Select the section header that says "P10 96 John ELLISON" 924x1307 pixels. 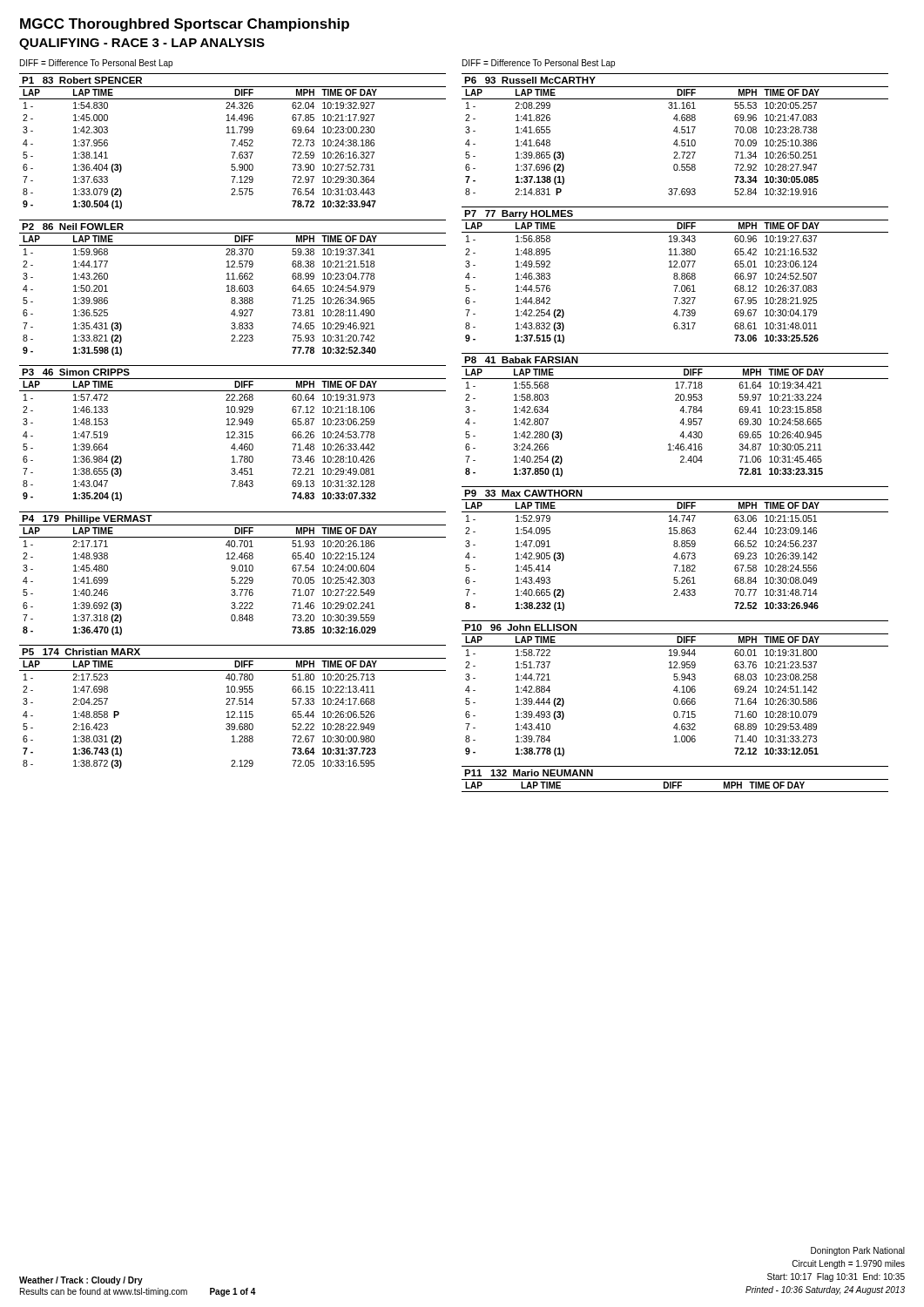521,627
